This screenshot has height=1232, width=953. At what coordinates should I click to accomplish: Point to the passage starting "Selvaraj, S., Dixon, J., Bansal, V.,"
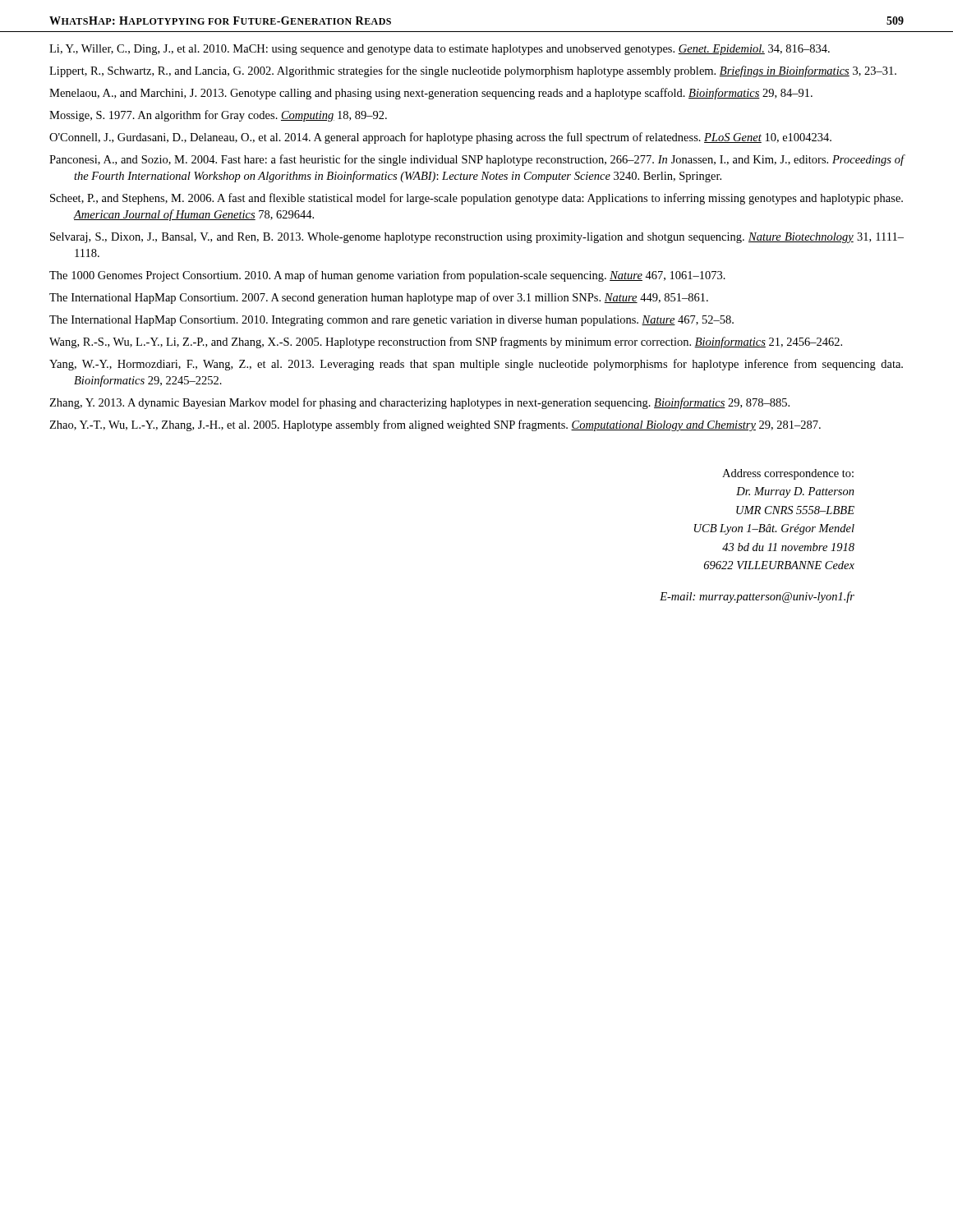(476, 245)
